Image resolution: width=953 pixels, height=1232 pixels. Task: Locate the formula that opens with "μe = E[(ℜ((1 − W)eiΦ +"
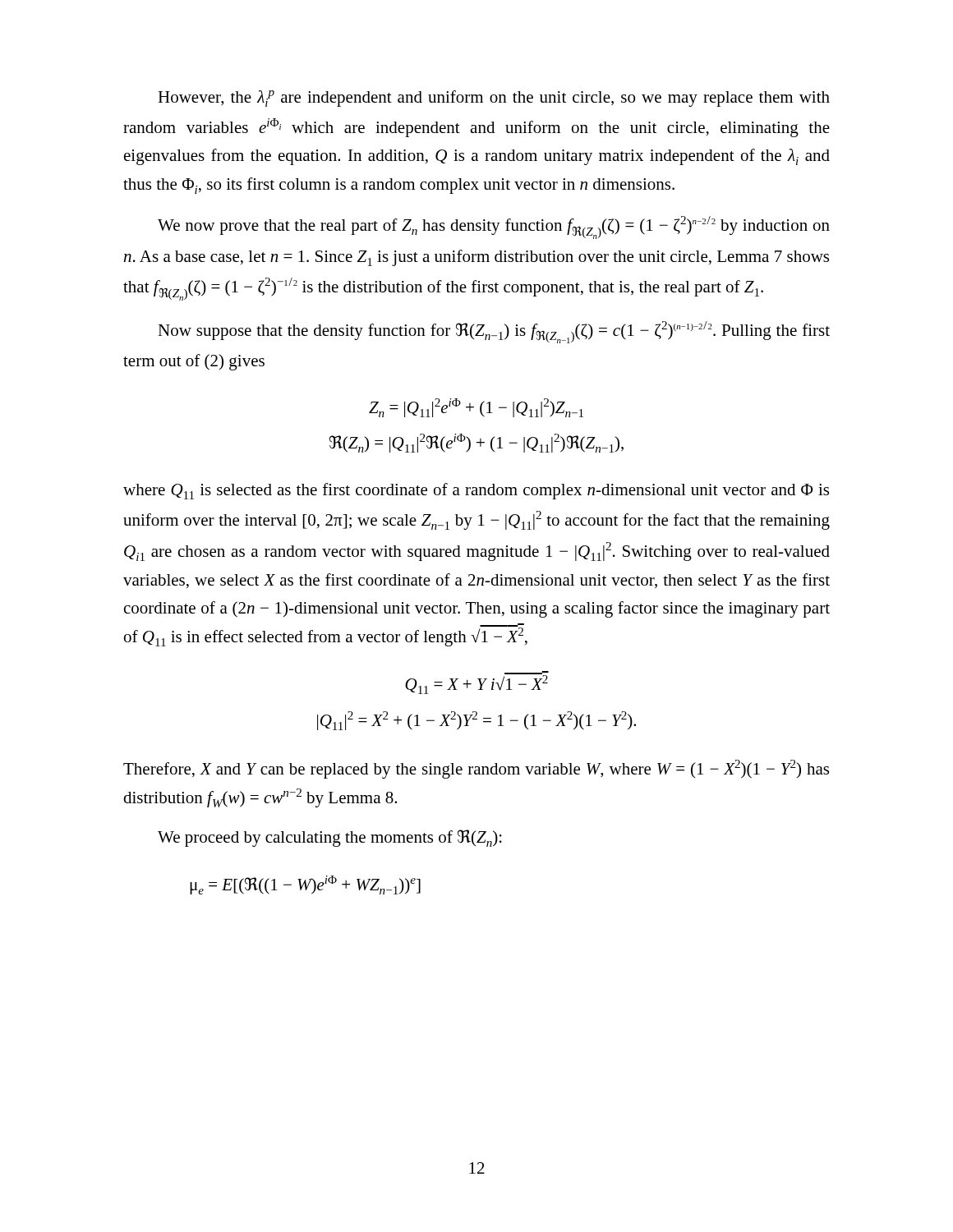305,885
